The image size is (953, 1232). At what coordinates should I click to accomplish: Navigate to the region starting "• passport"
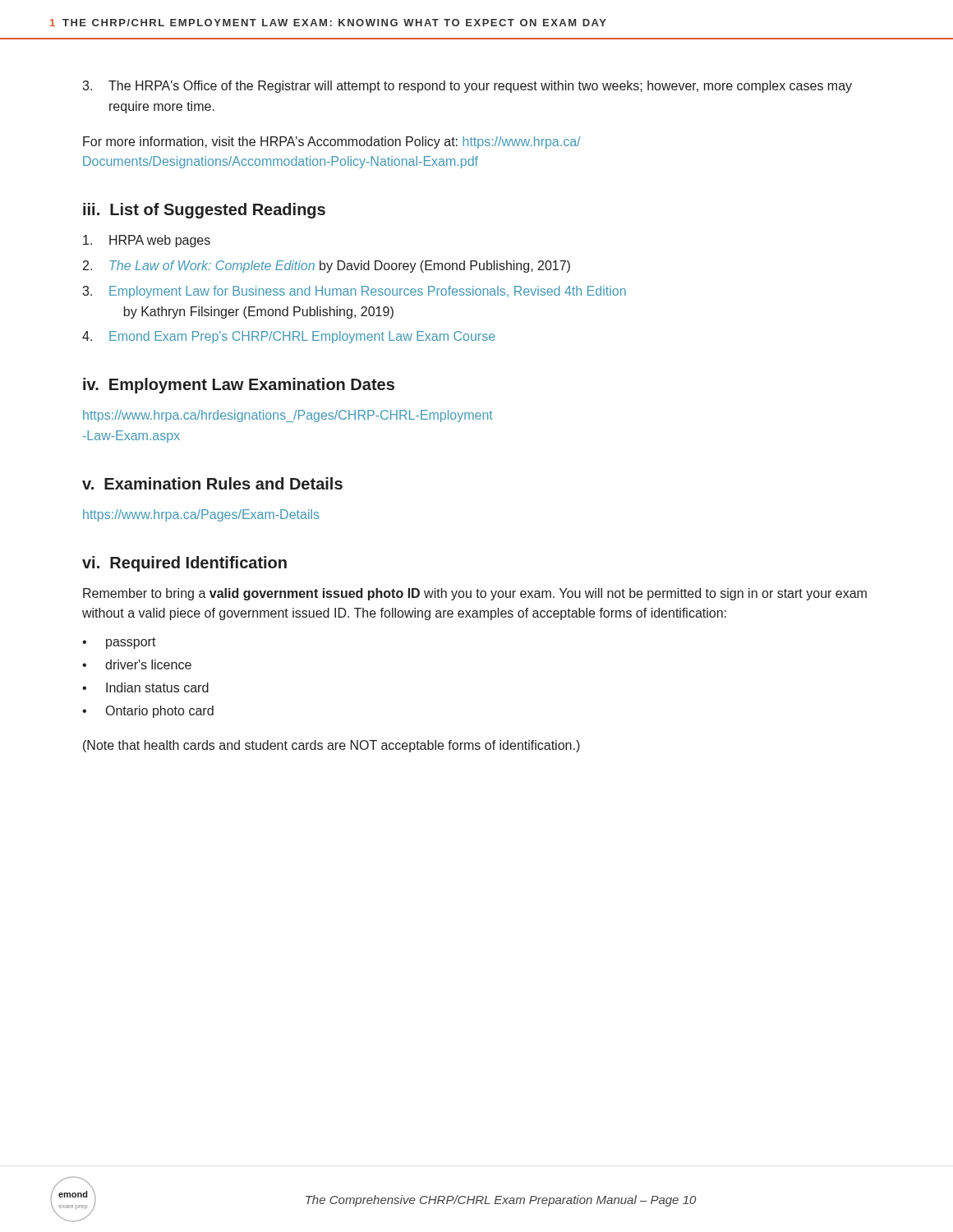[119, 642]
